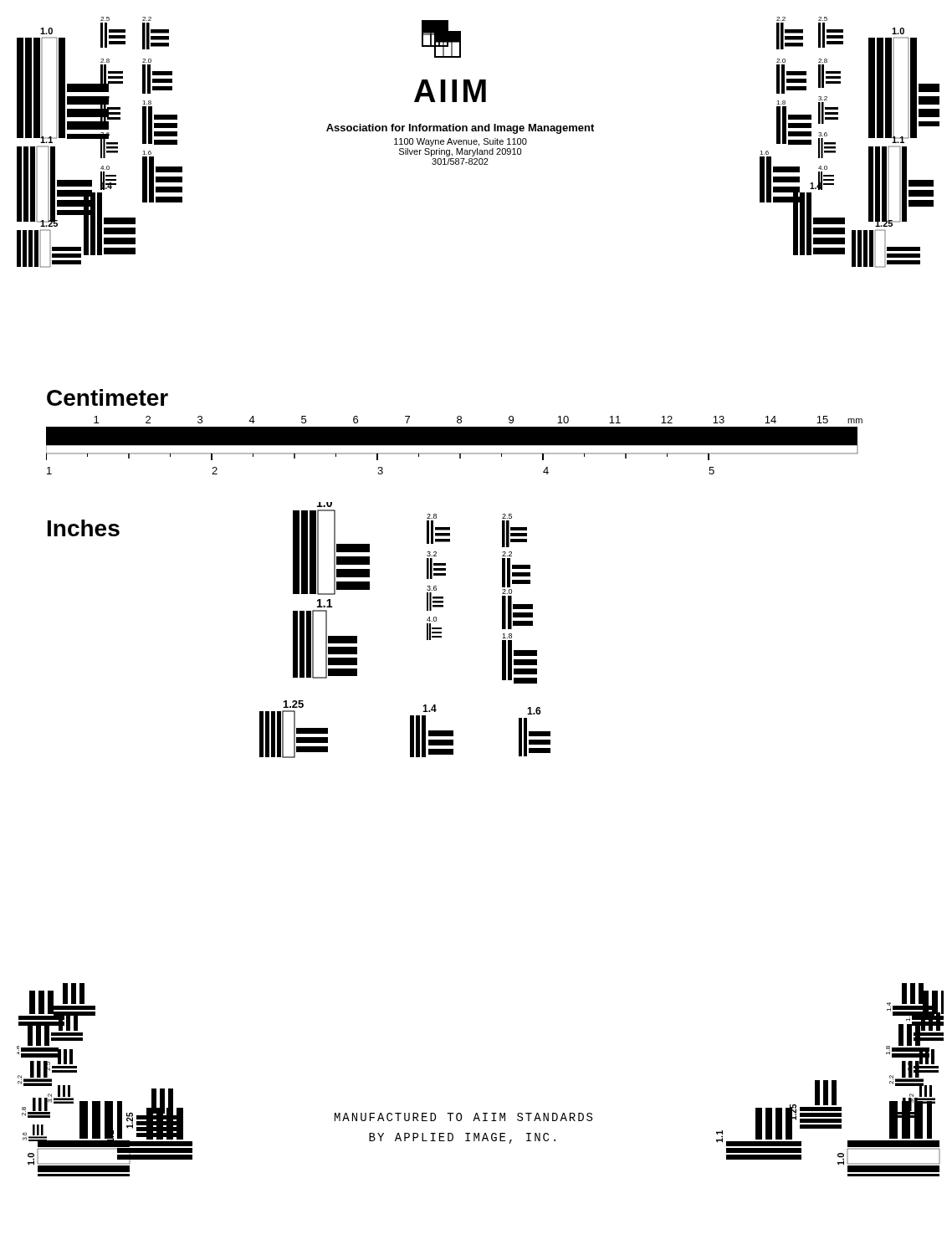Select the logo

452,62
